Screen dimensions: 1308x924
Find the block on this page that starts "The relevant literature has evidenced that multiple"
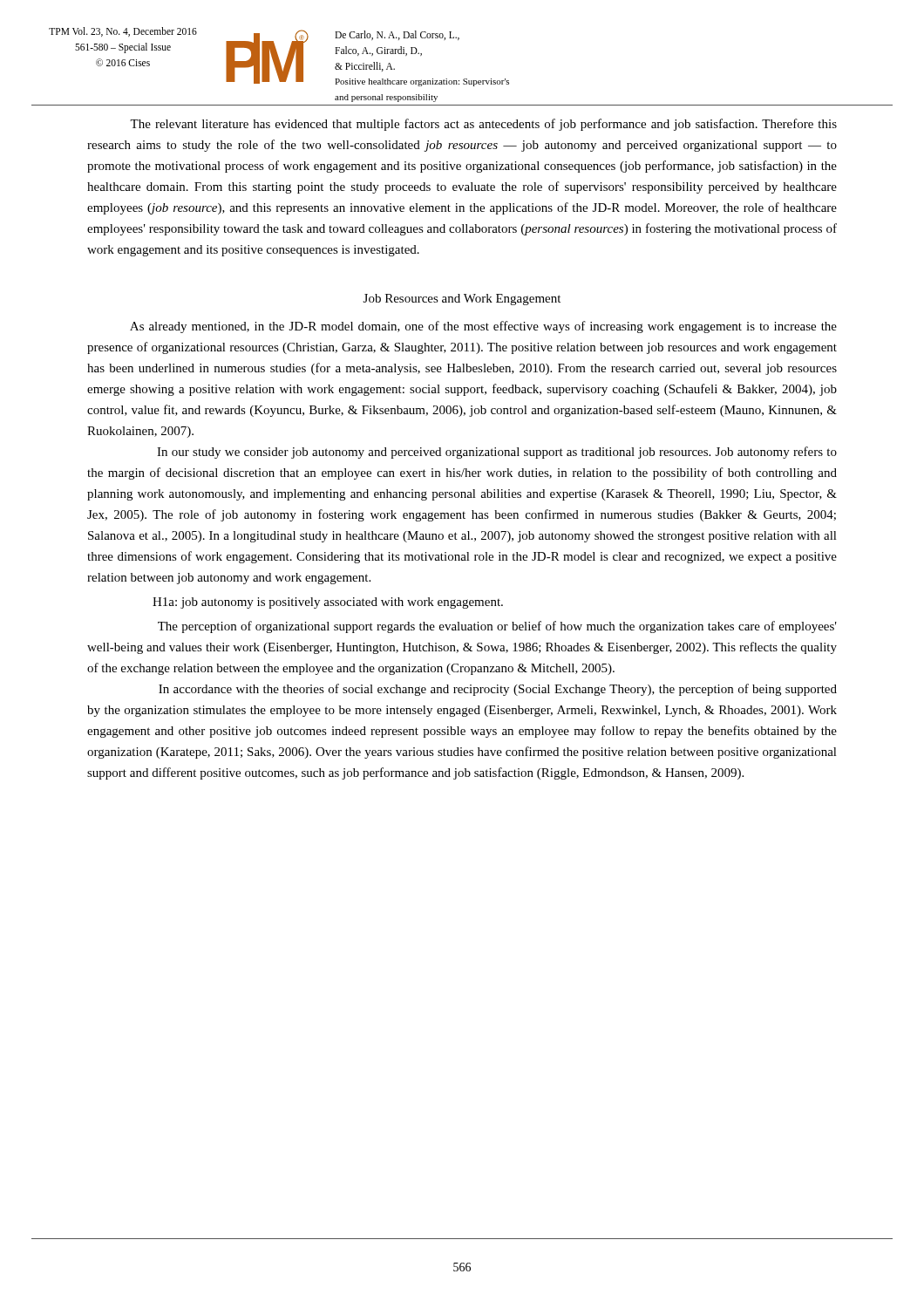(x=462, y=187)
